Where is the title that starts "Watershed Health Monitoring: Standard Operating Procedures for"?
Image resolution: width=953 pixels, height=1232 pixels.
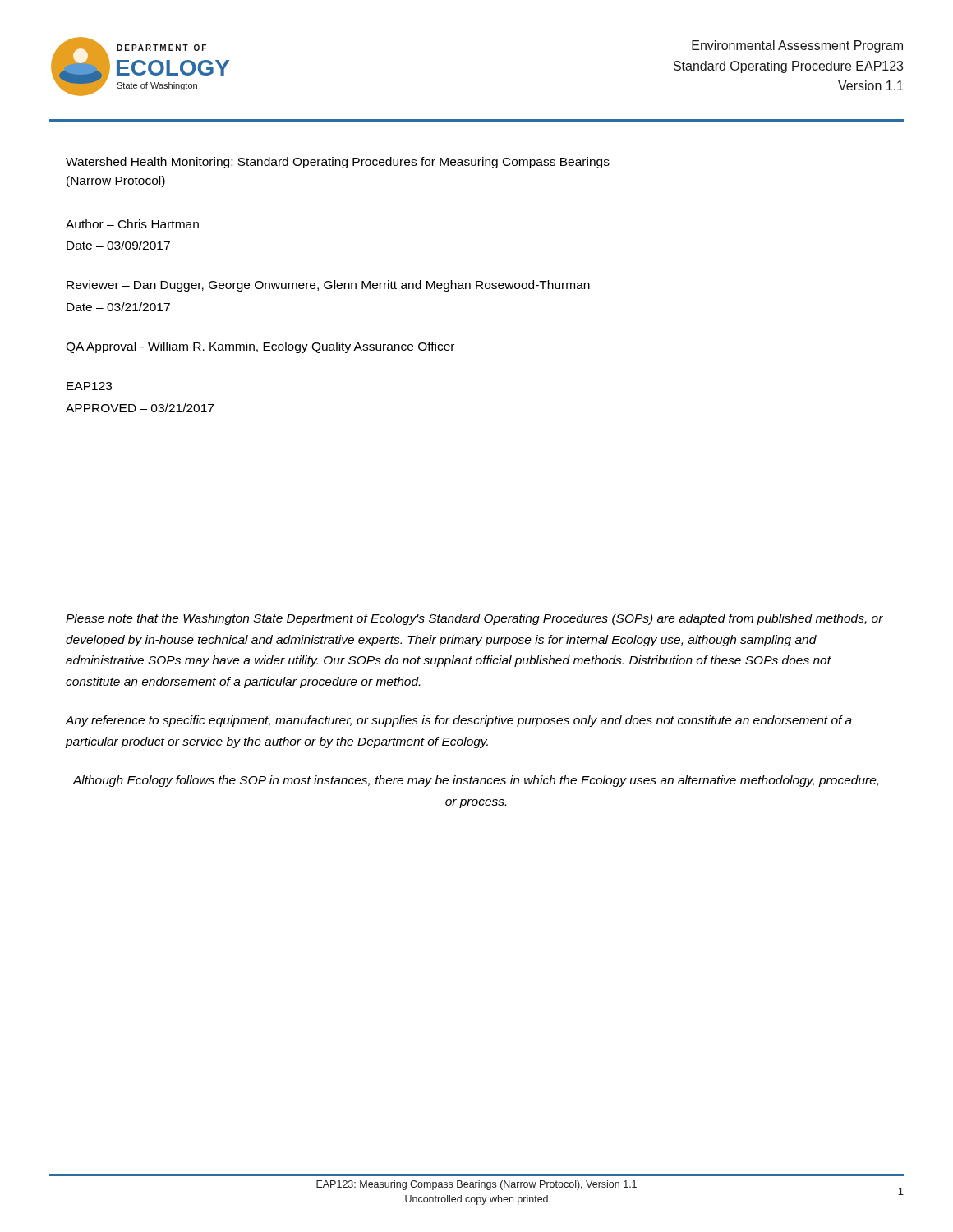[338, 171]
